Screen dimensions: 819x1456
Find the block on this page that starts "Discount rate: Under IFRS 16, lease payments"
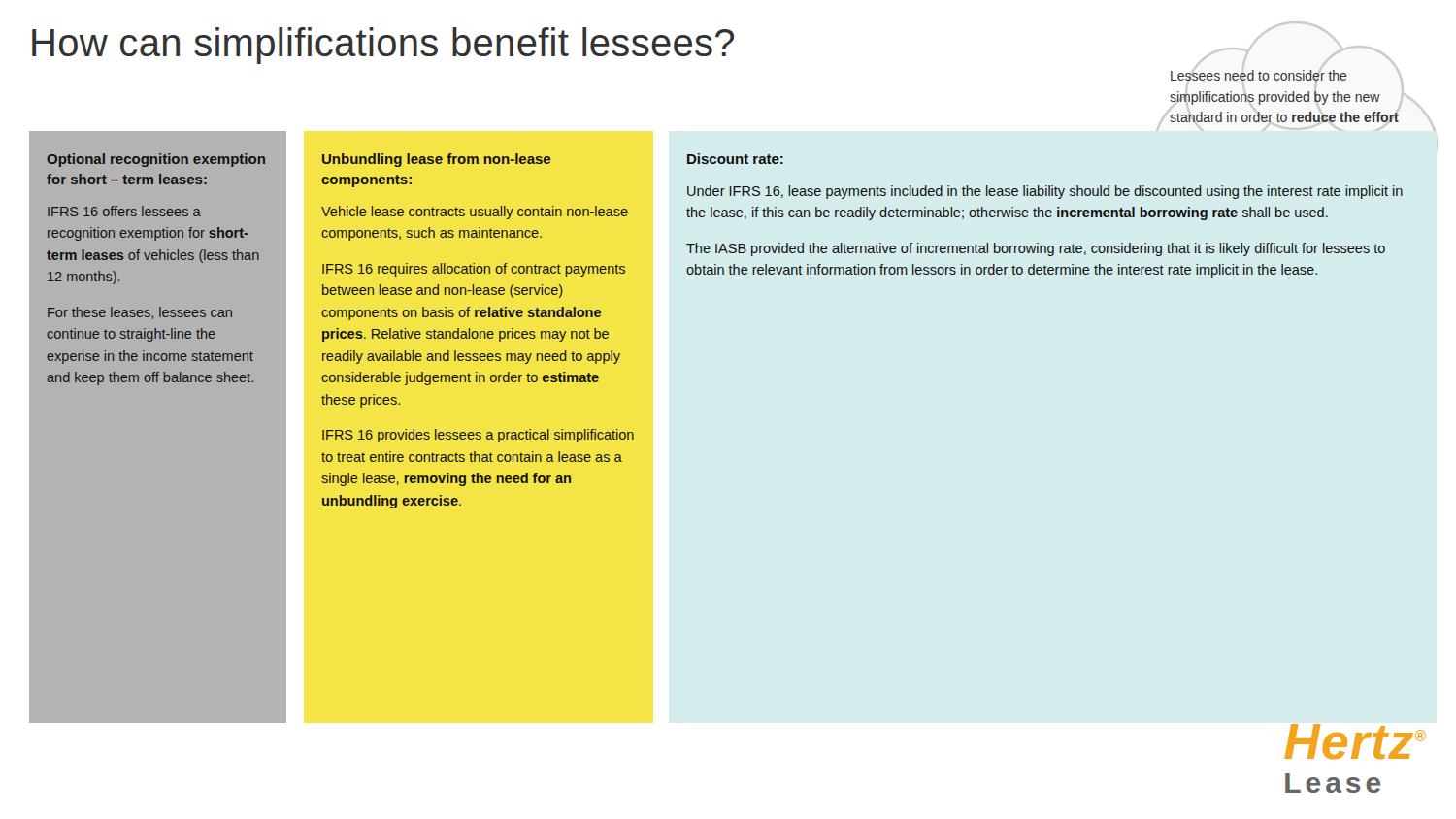click(x=1053, y=215)
